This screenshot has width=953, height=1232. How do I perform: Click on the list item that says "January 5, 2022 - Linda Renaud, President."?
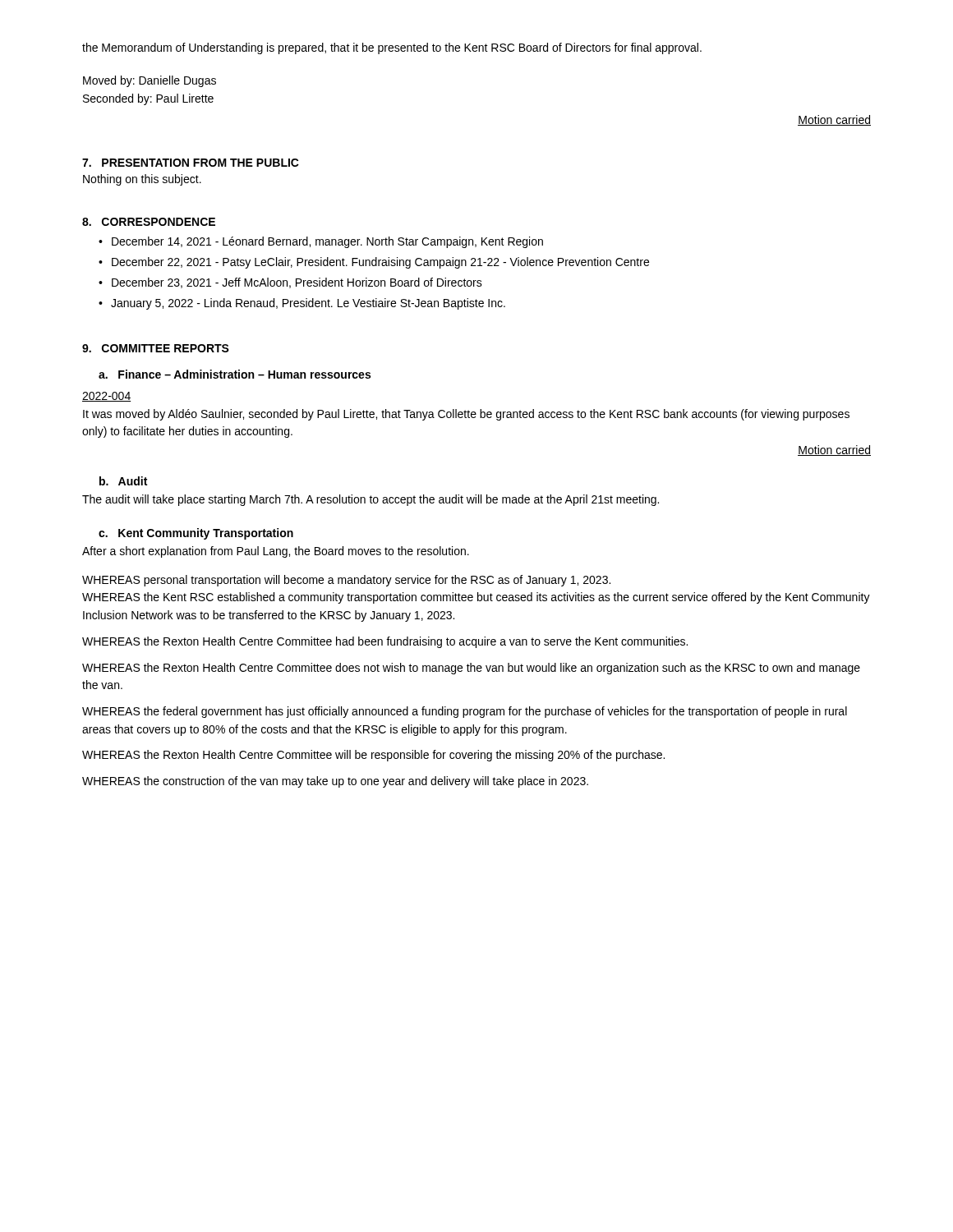pos(308,303)
